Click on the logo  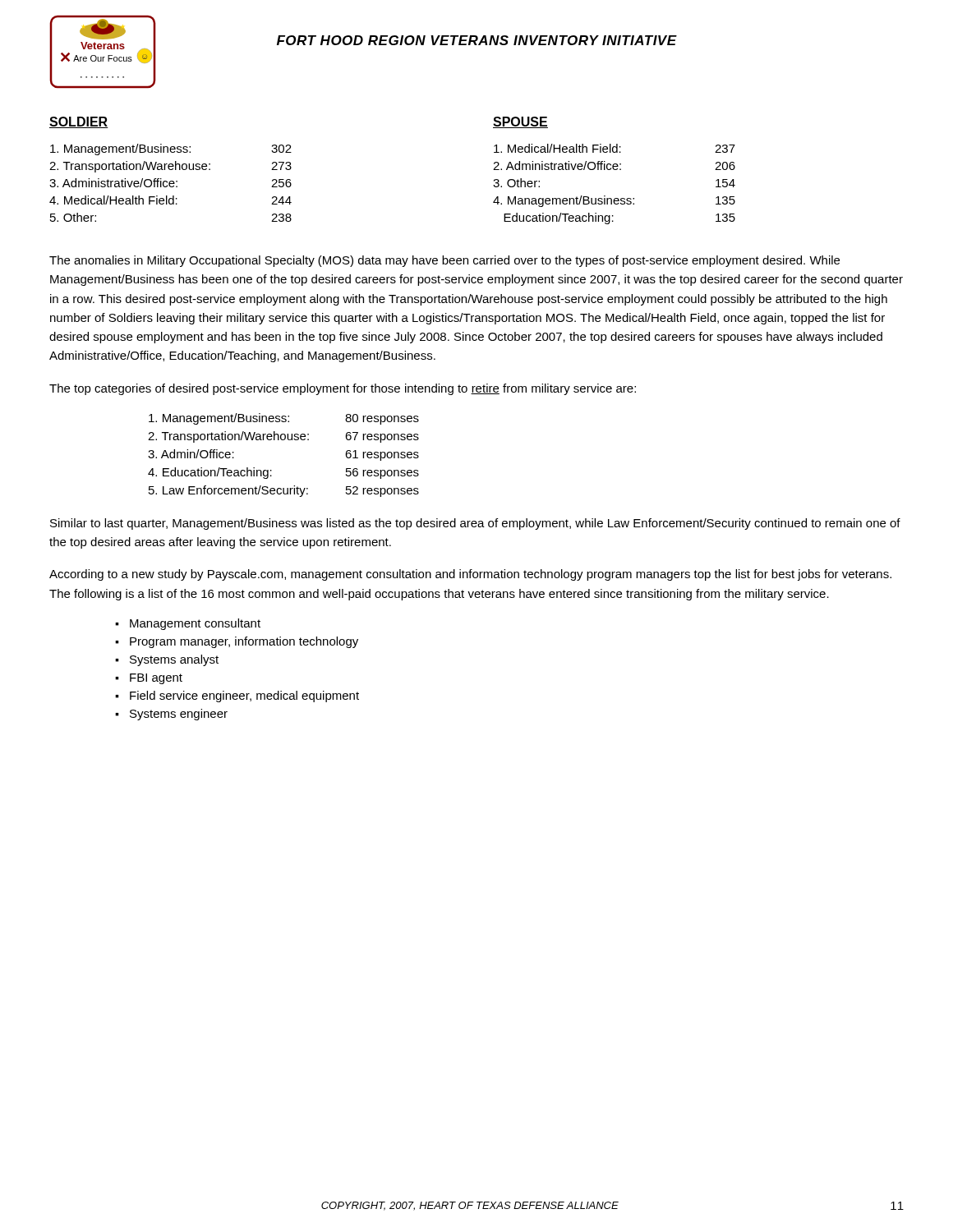pyautogui.click(x=103, y=52)
